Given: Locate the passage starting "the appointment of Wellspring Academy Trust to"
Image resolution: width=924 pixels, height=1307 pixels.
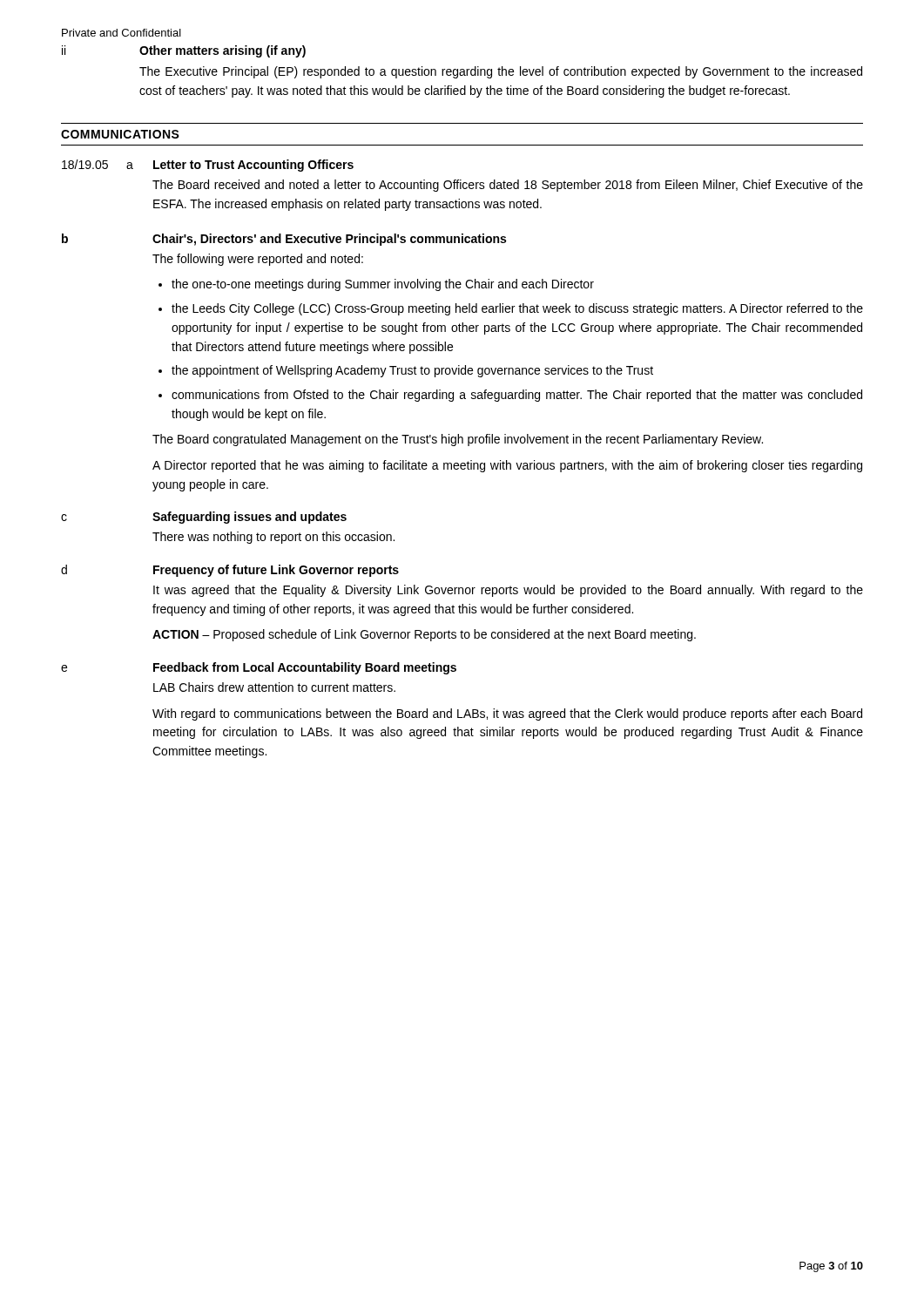Looking at the screenshot, I should coord(412,370).
